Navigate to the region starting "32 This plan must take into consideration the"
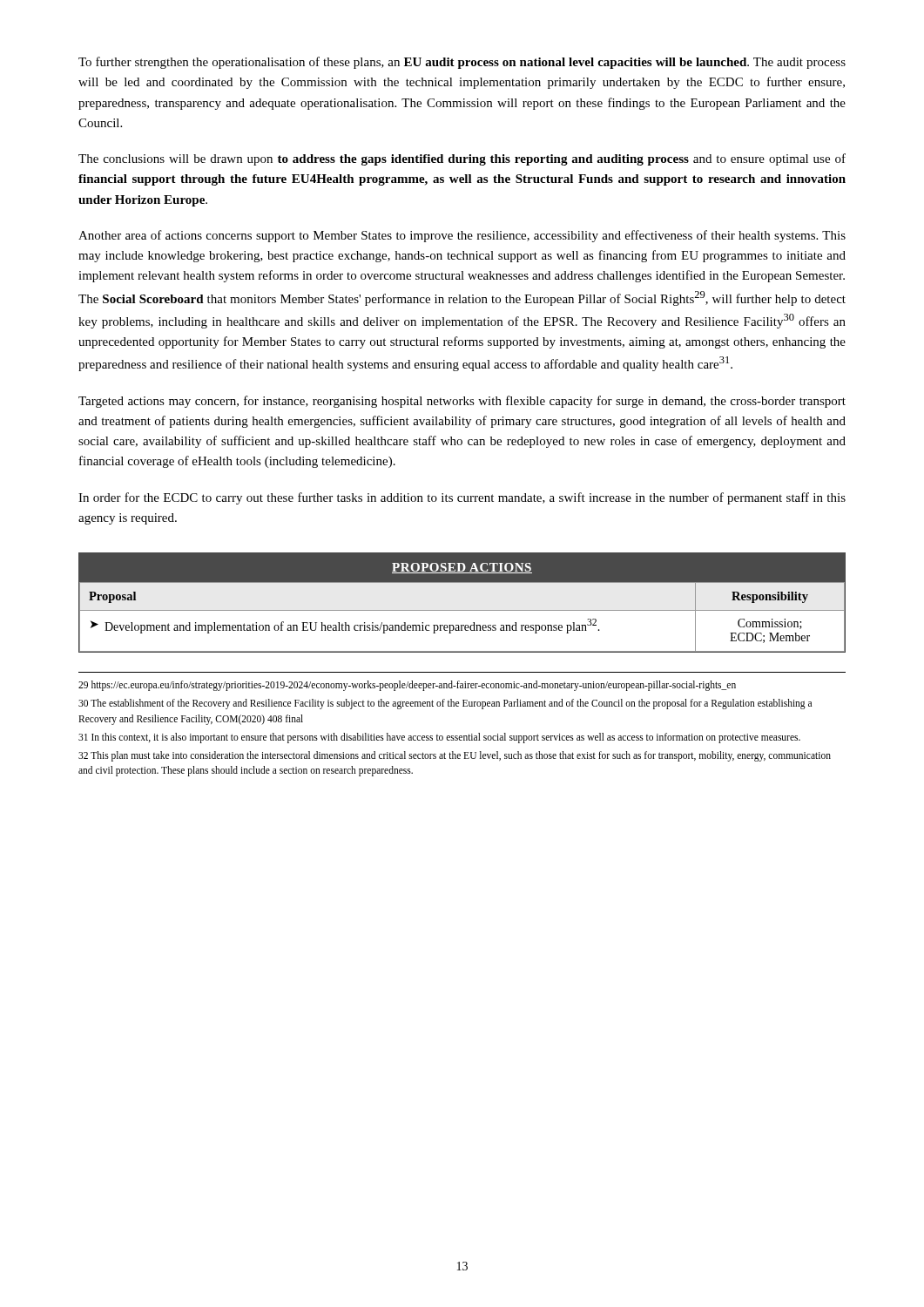Image resolution: width=924 pixels, height=1307 pixels. tap(455, 763)
